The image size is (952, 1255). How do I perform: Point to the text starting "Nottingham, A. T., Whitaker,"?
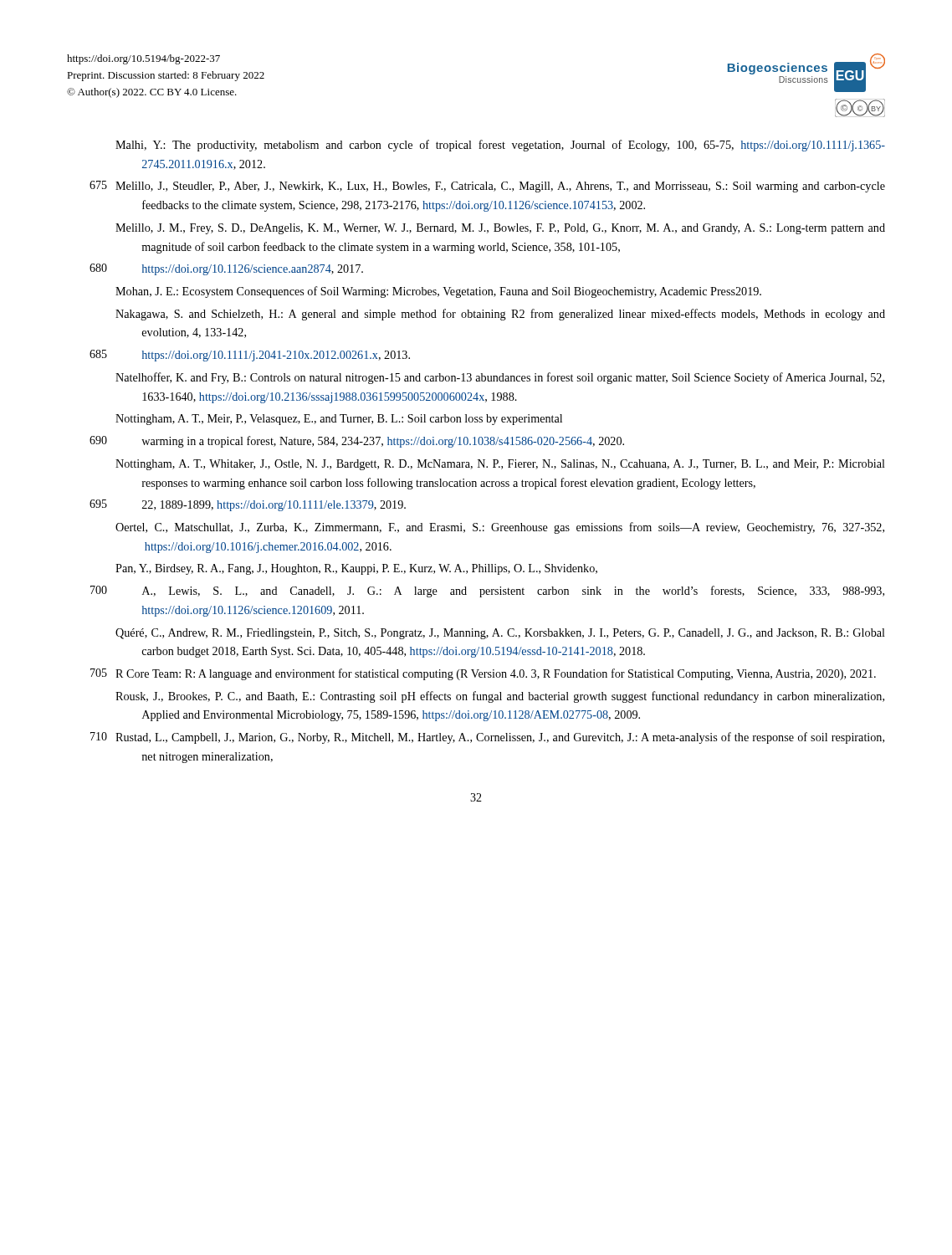(x=500, y=473)
